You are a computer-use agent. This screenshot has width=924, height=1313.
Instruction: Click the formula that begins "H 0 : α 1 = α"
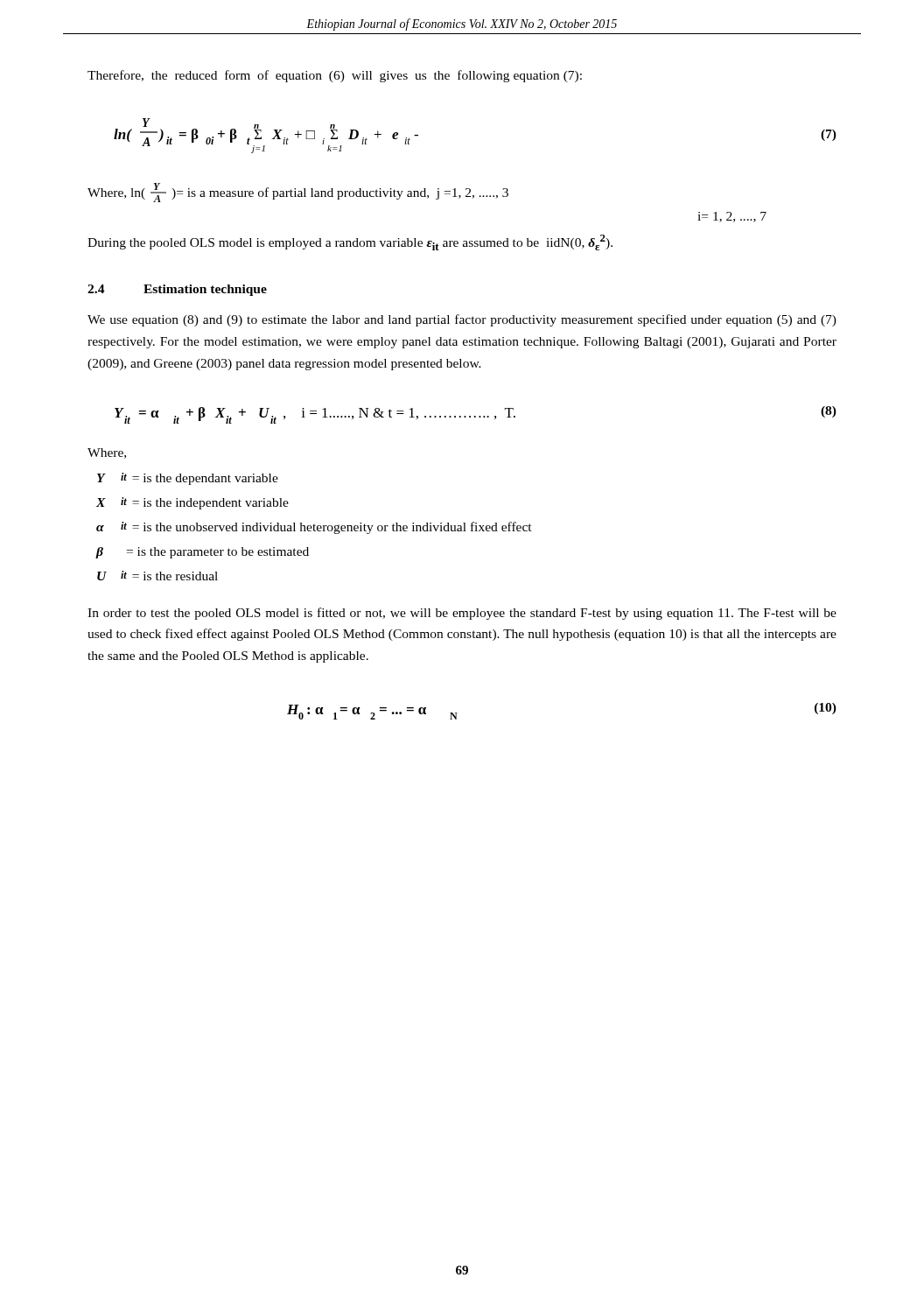462,707
